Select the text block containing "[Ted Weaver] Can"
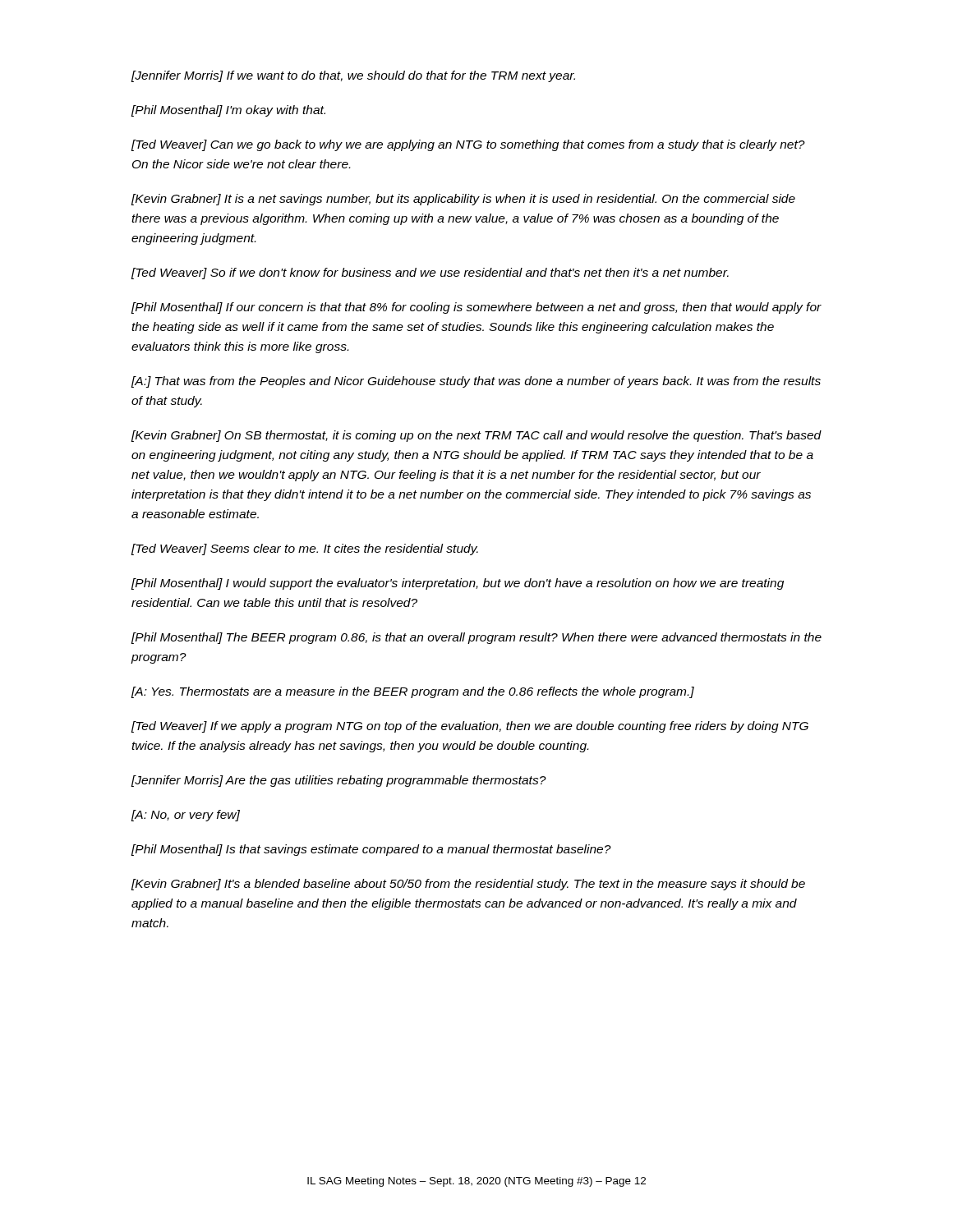 click(468, 154)
